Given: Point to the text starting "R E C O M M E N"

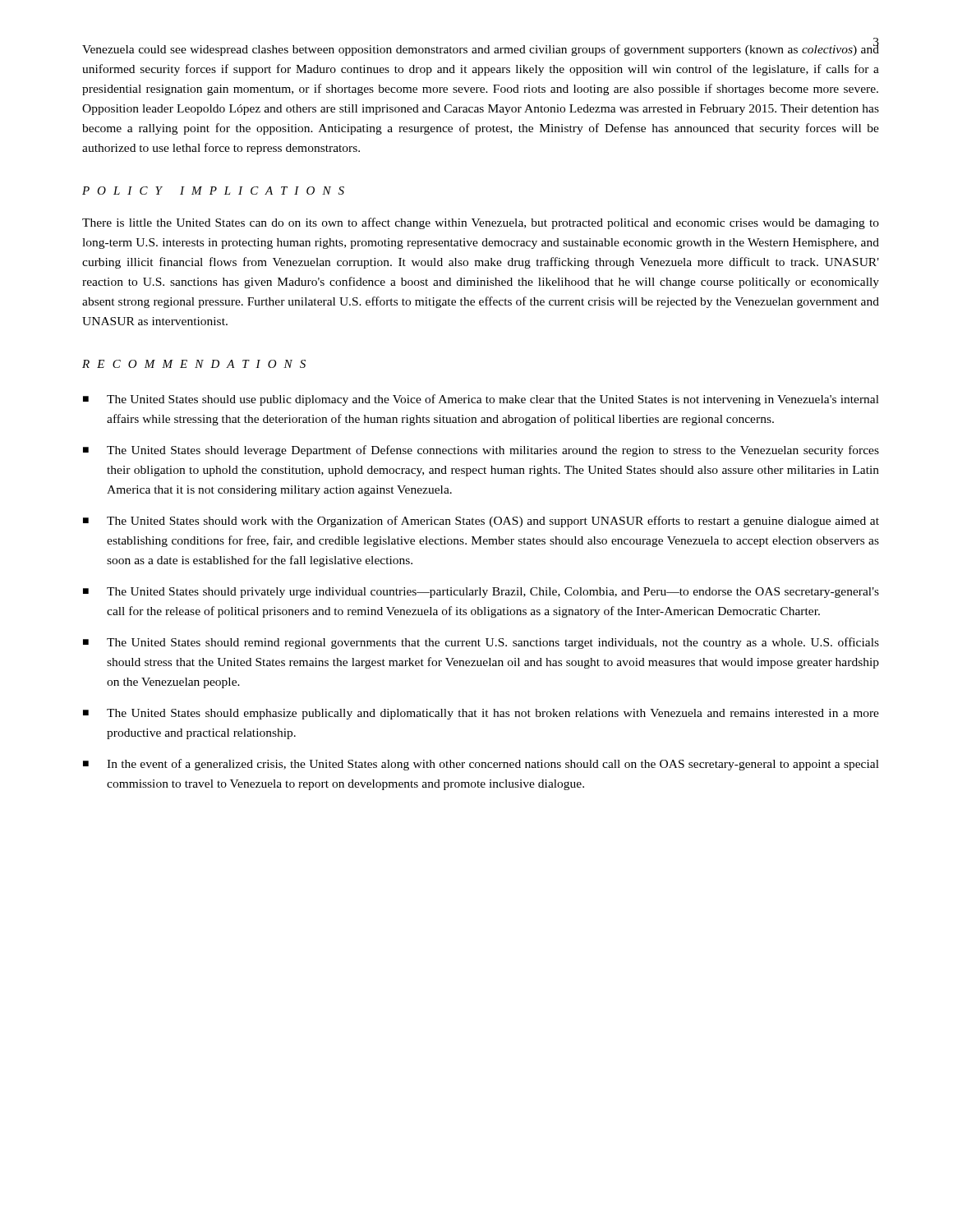Looking at the screenshot, I should pyautogui.click(x=195, y=364).
